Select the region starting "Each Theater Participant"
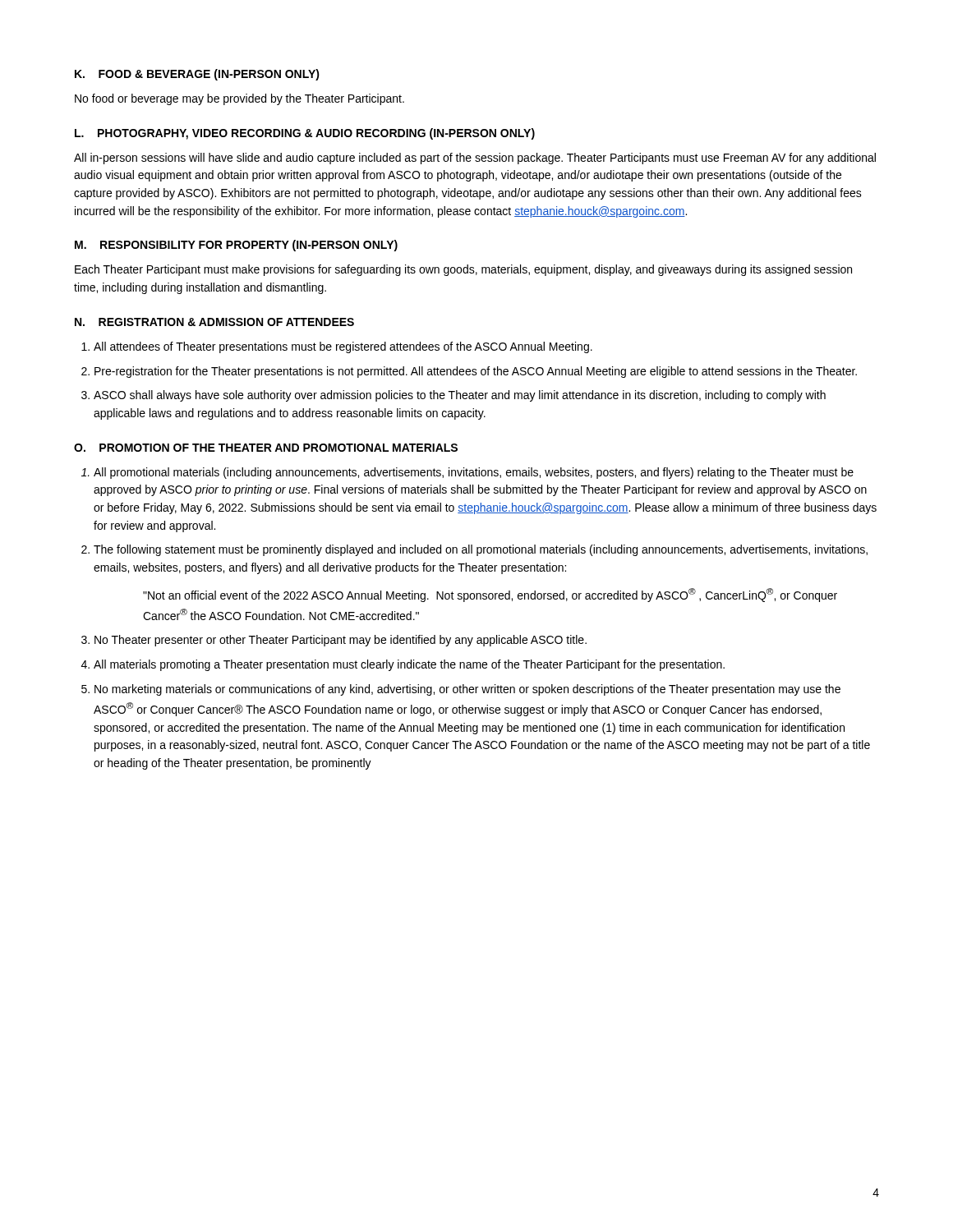 pyautogui.click(x=463, y=279)
